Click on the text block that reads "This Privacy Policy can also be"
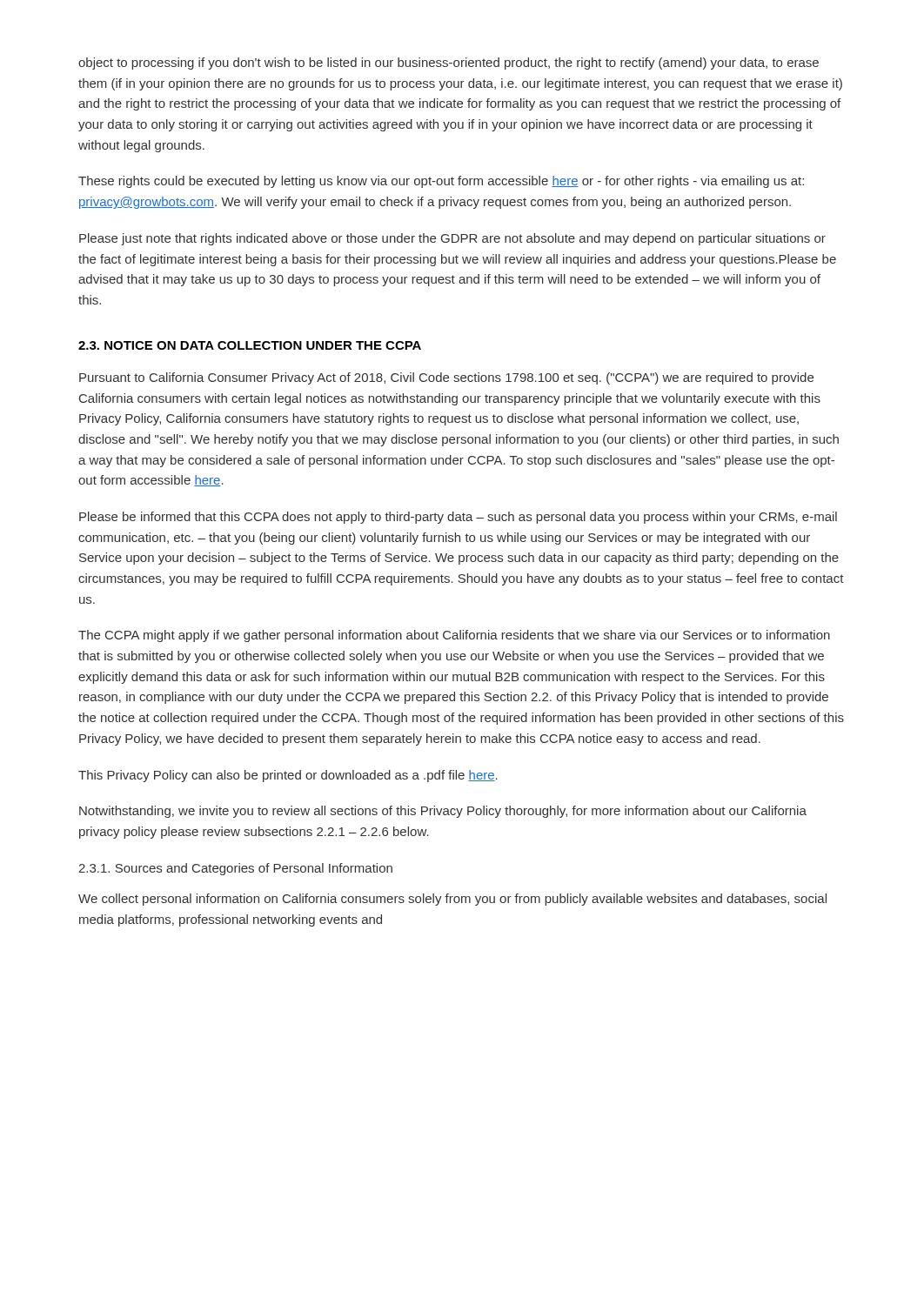924x1305 pixels. pos(288,774)
